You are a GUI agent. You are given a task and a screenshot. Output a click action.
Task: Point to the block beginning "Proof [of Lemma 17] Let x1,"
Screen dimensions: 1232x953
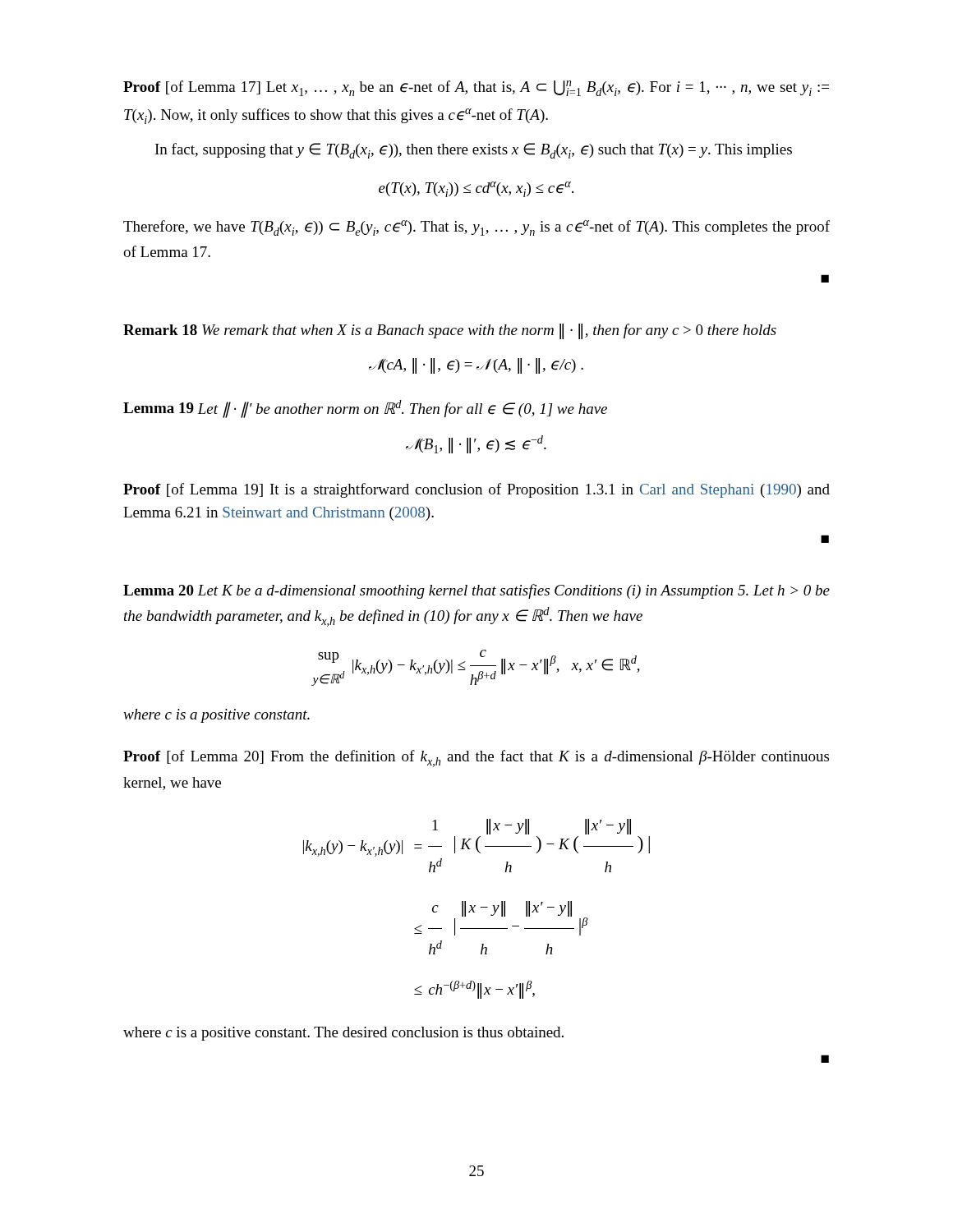476,119
